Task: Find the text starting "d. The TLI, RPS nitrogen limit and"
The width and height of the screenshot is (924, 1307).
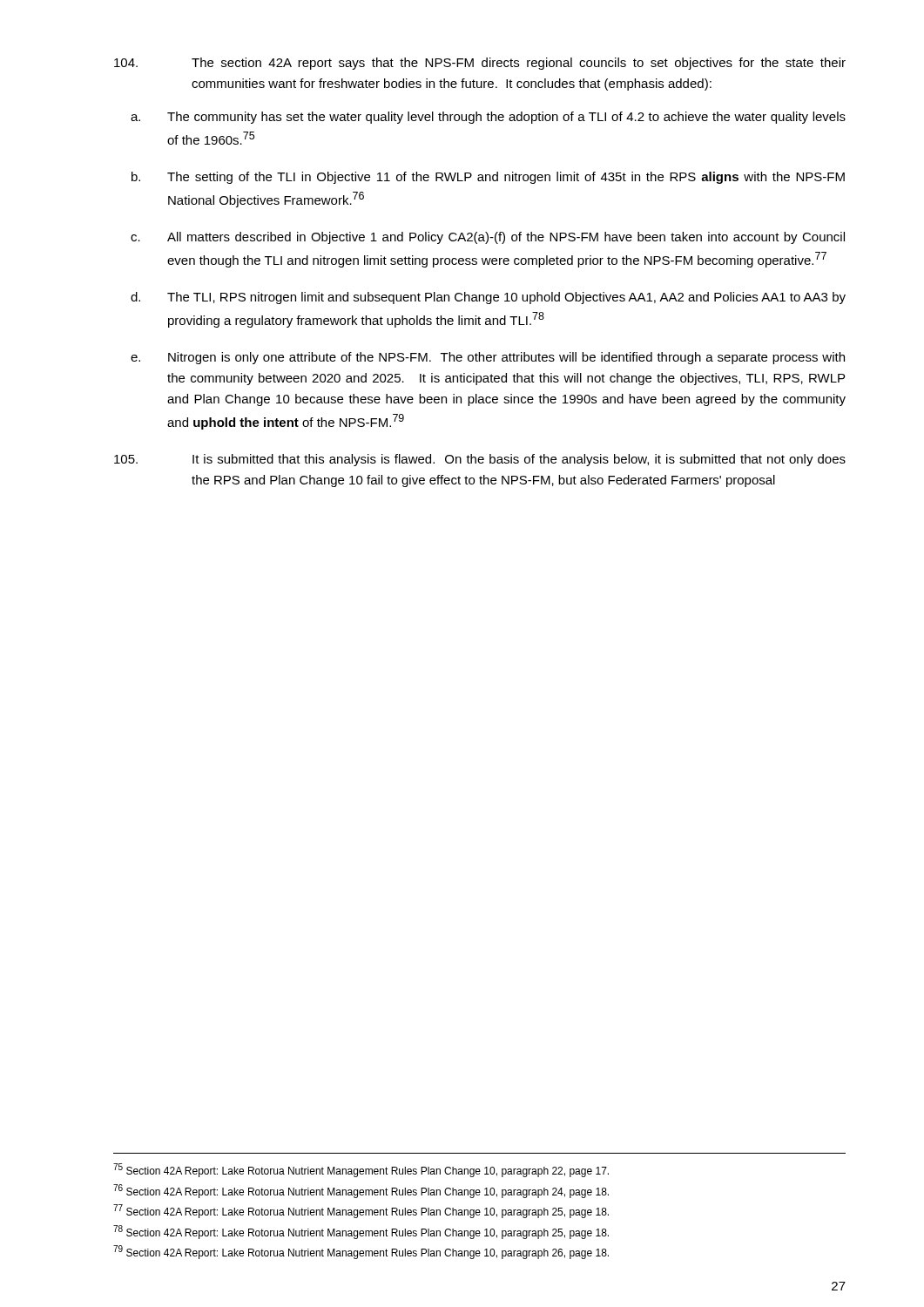Action: point(488,309)
